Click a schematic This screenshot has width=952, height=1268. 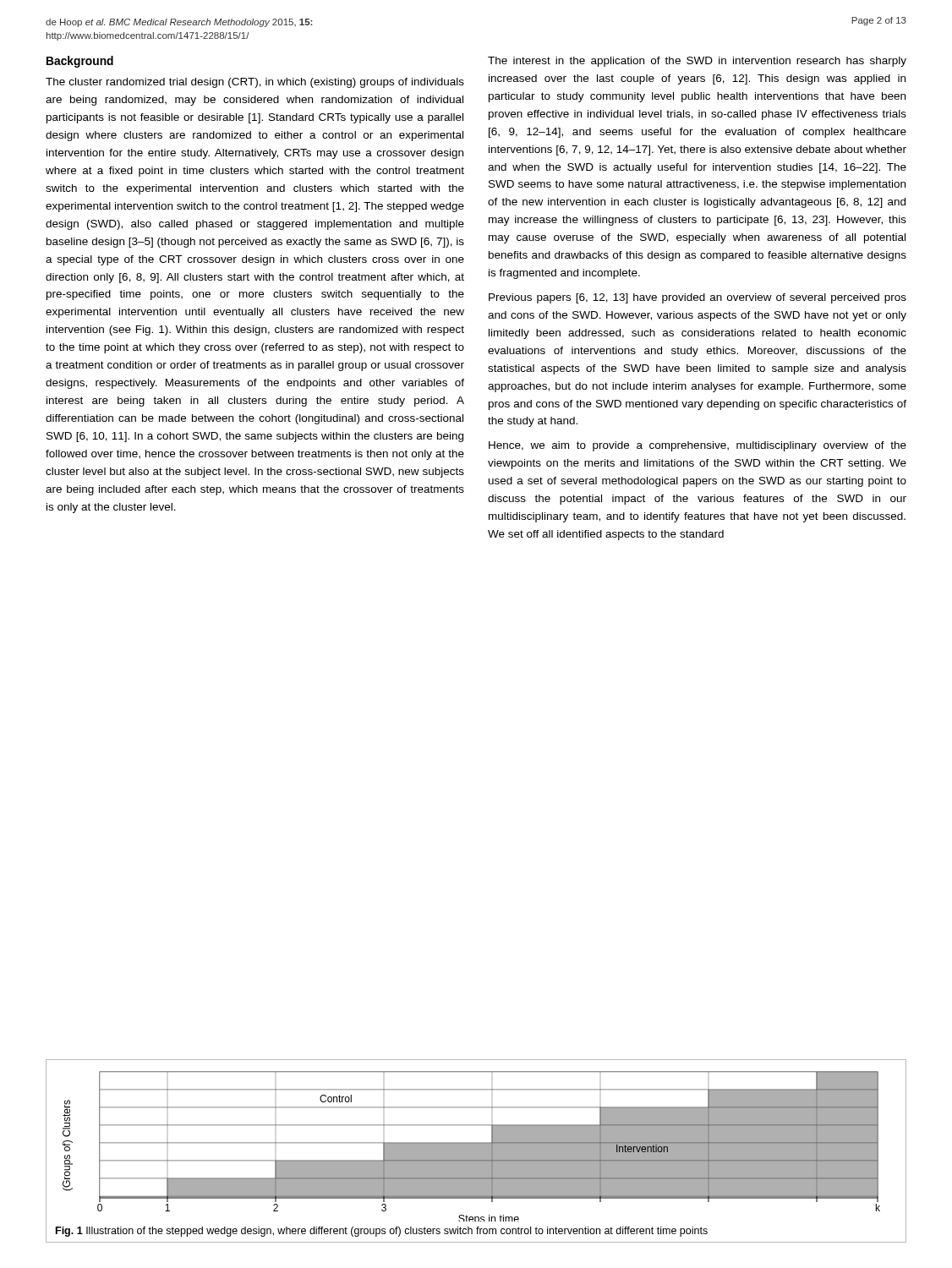(x=476, y=1143)
